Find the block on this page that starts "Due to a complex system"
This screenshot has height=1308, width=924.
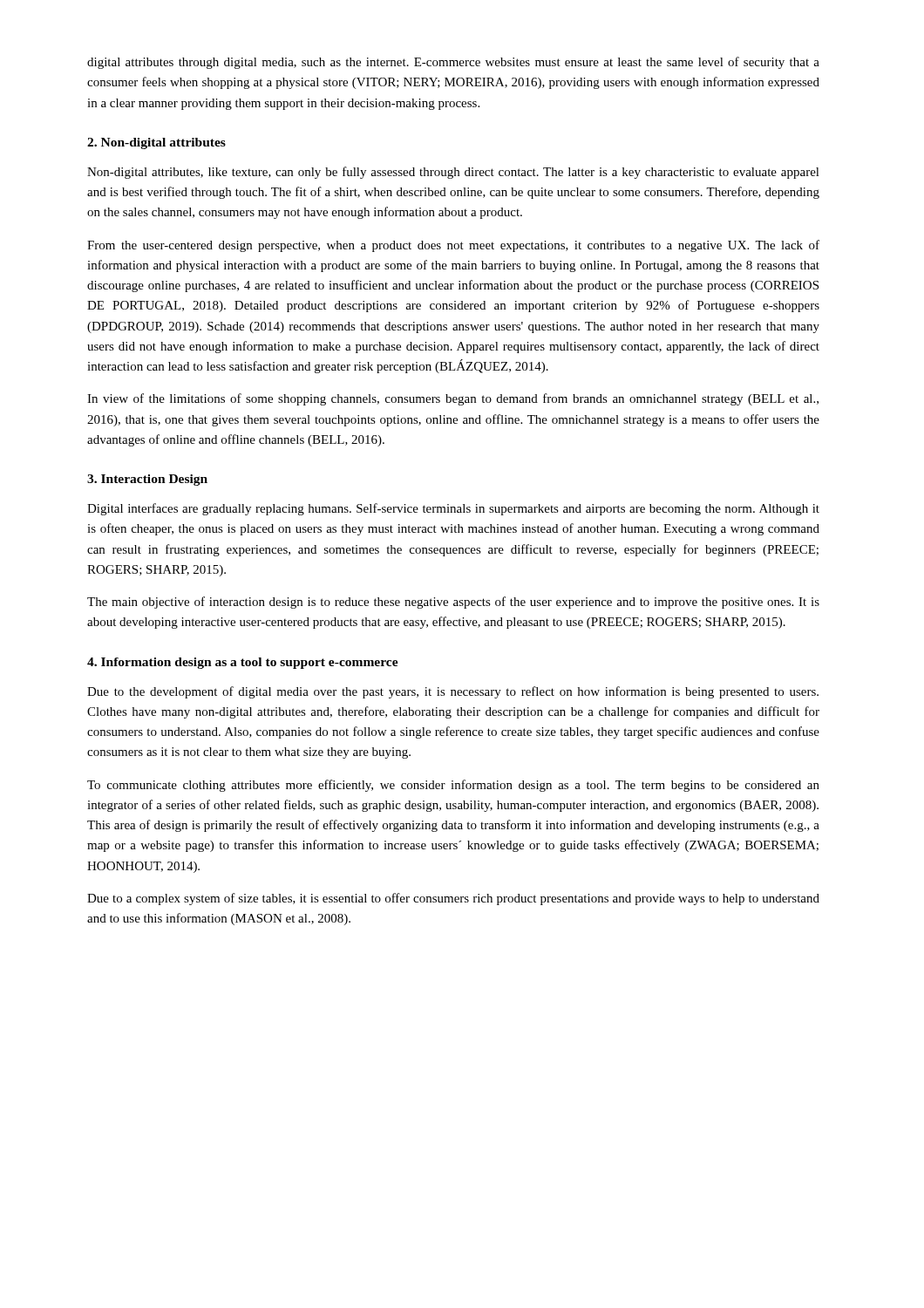pyautogui.click(x=453, y=908)
